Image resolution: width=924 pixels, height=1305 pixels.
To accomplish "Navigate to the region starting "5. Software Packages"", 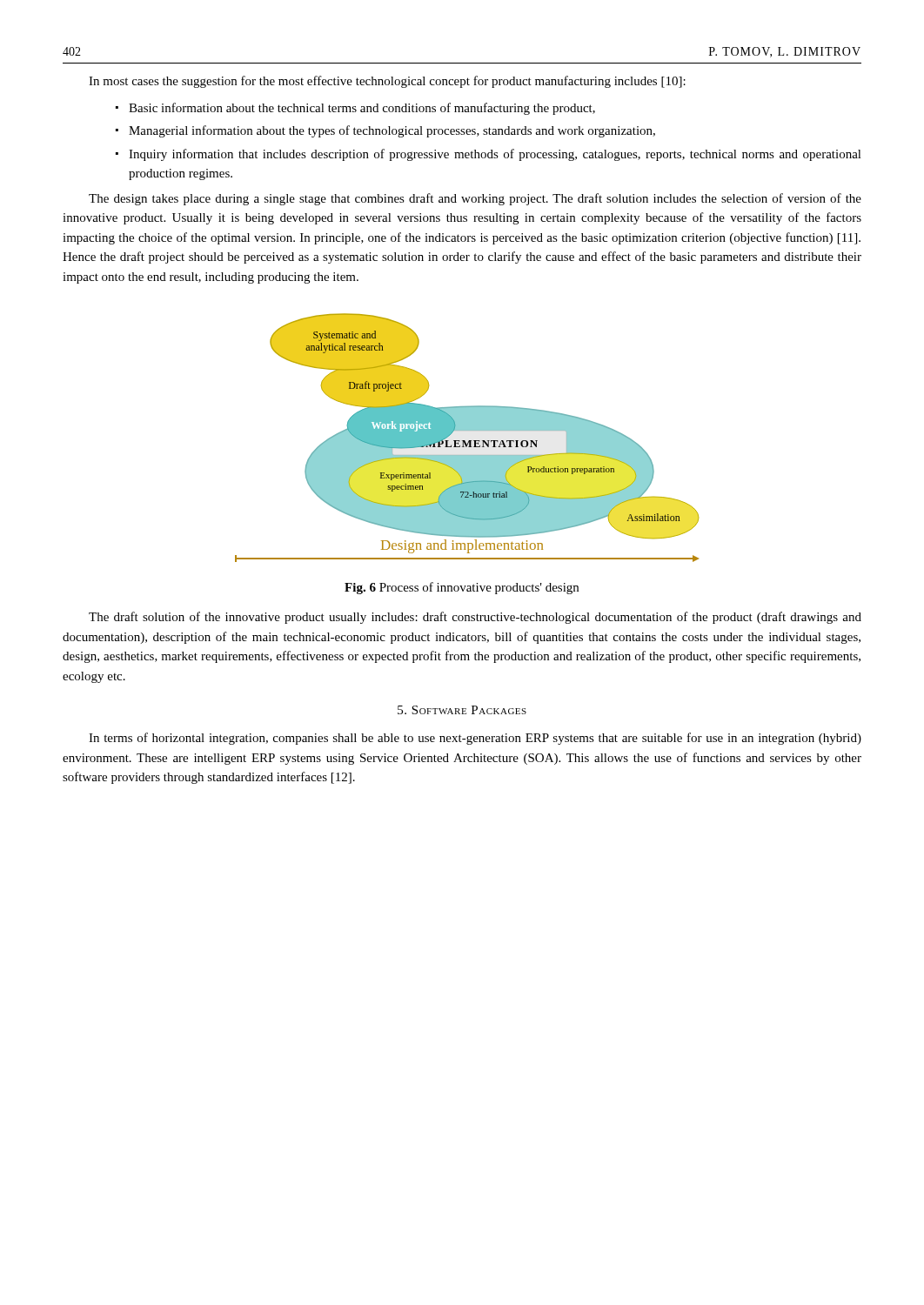I will coord(462,710).
